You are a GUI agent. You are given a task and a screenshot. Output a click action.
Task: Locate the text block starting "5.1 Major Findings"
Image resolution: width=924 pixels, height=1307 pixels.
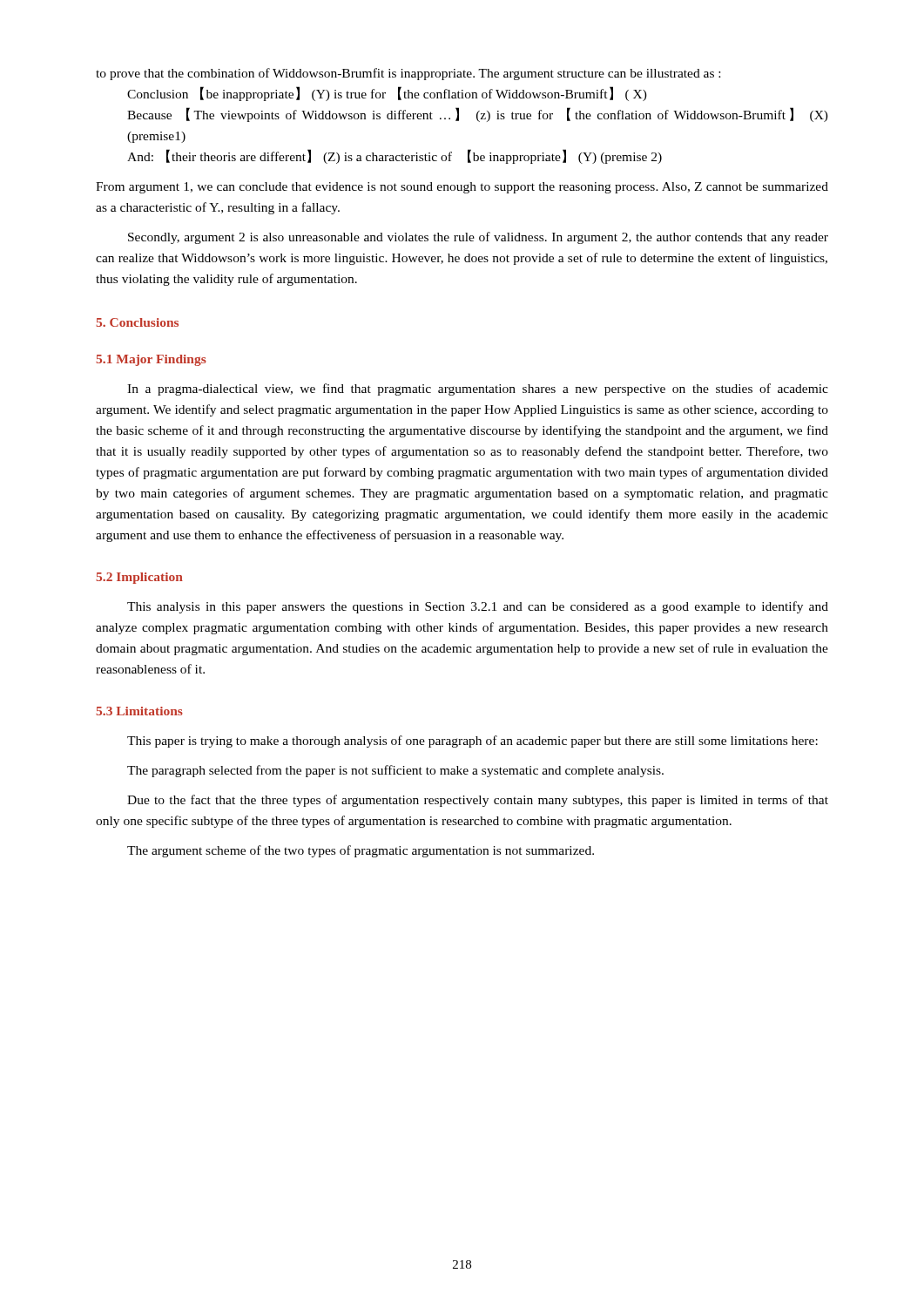151,360
